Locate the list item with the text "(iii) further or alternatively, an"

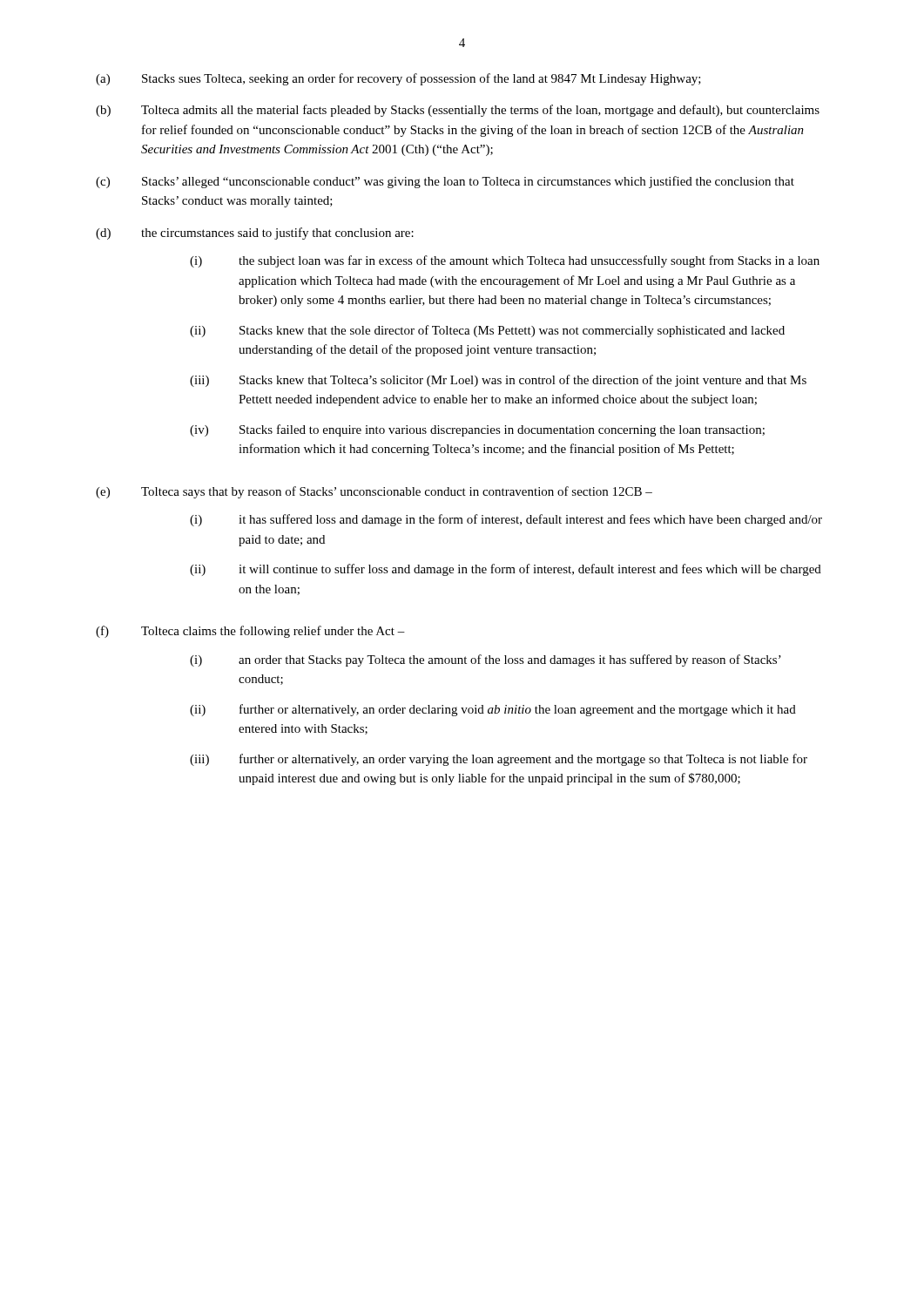509,769
